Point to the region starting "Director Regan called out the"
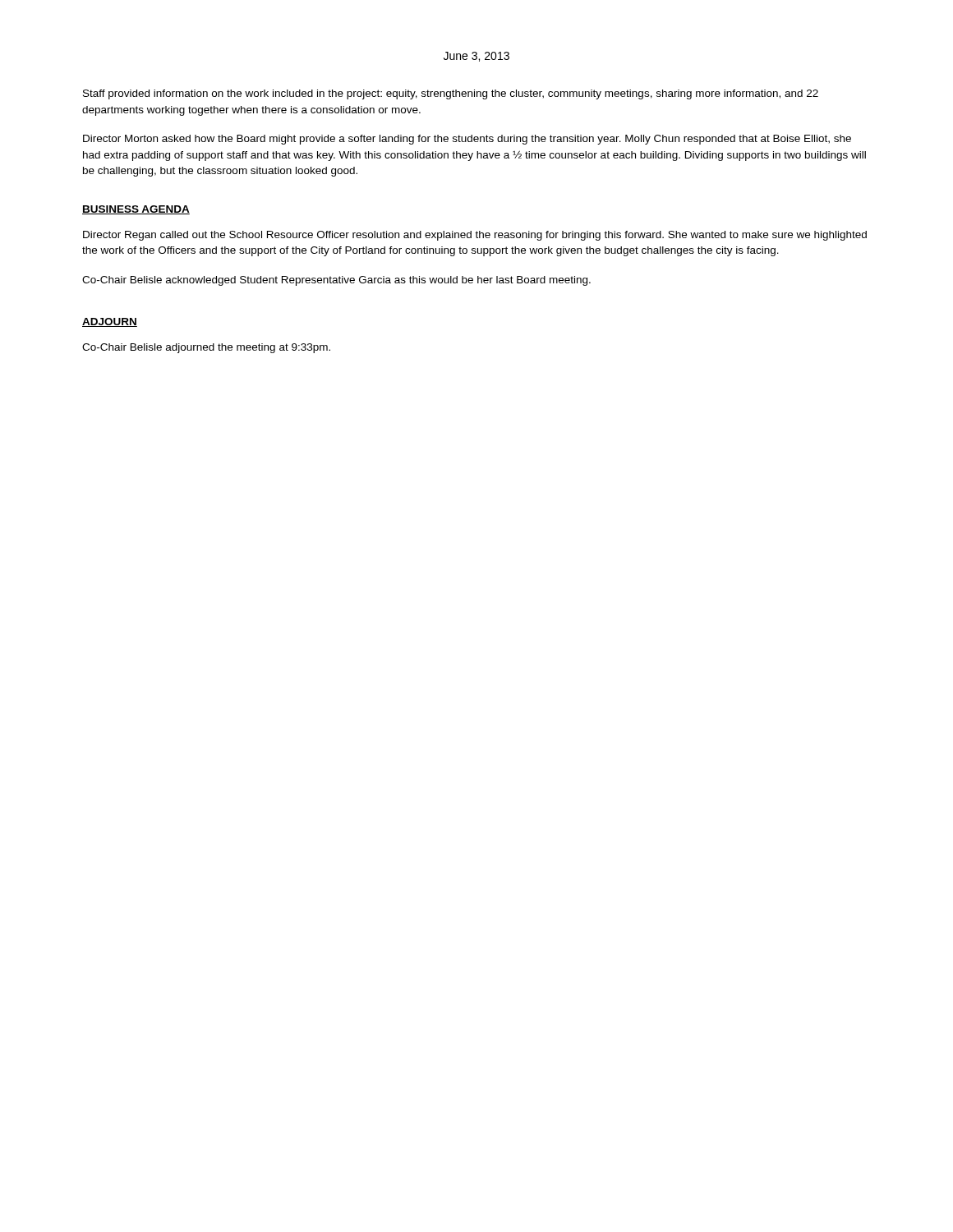Screen dimensions: 1232x953 pos(475,242)
